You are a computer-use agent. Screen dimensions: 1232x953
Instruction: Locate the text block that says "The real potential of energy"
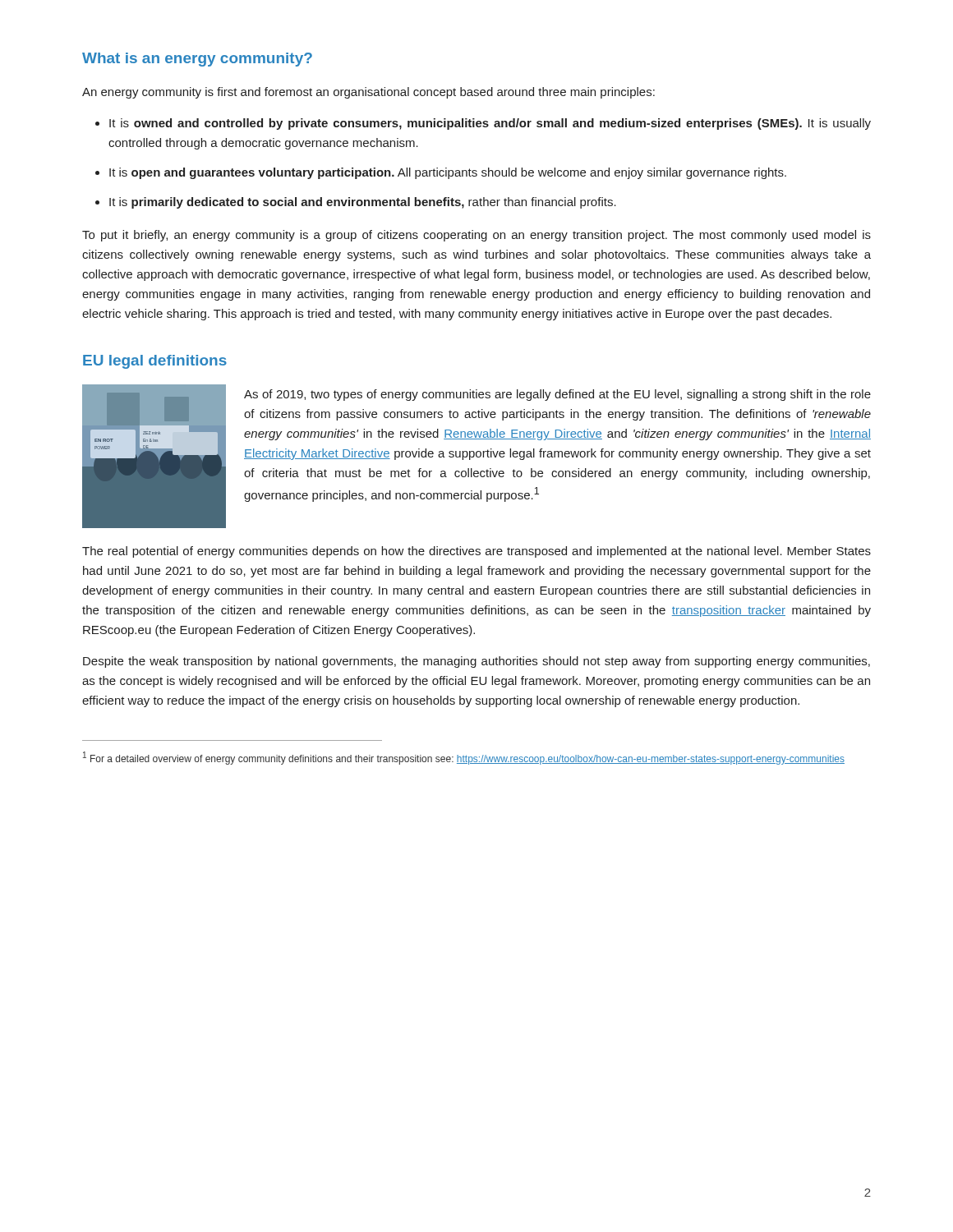pos(476,590)
